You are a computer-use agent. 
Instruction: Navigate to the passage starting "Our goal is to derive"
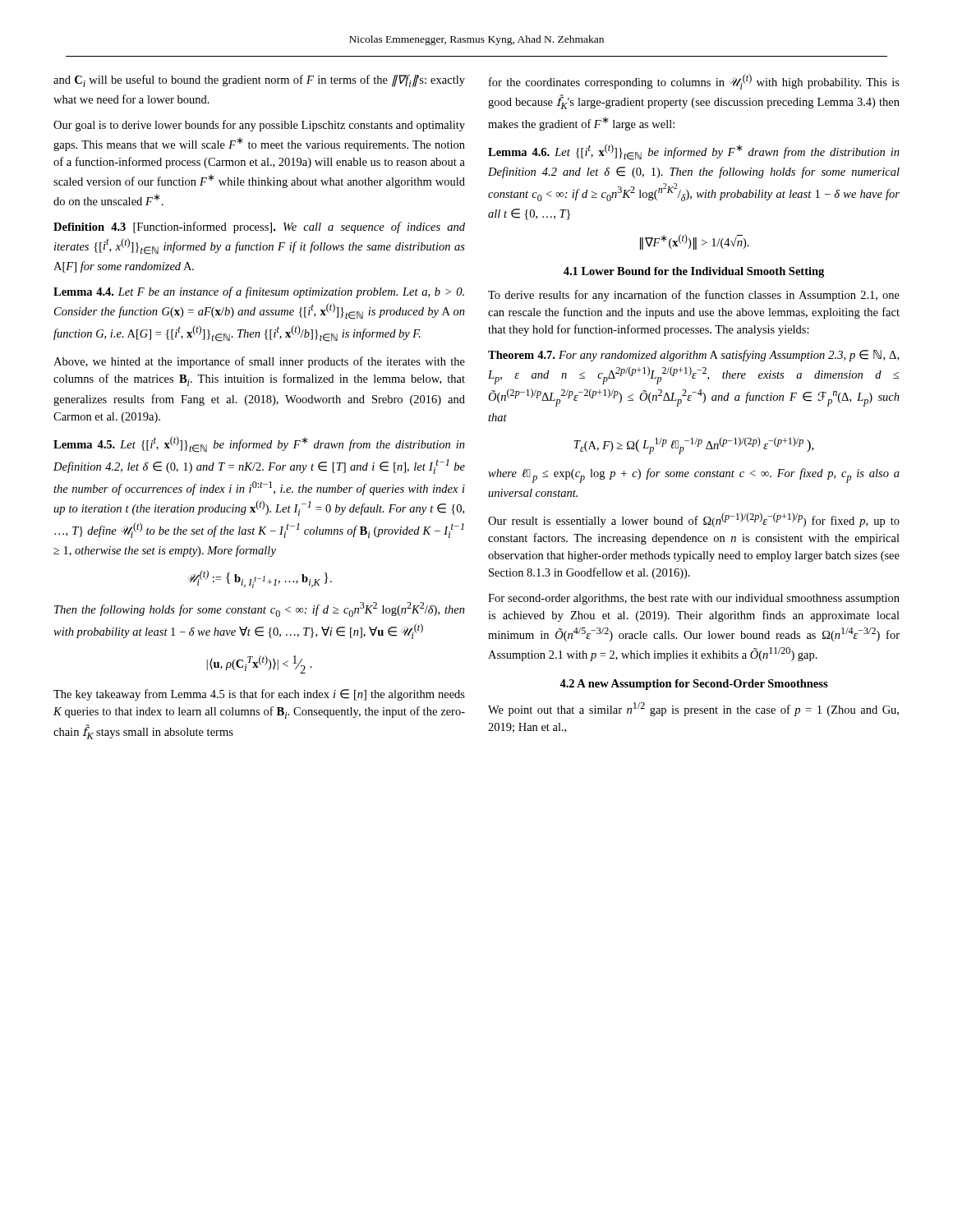(x=259, y=163)
